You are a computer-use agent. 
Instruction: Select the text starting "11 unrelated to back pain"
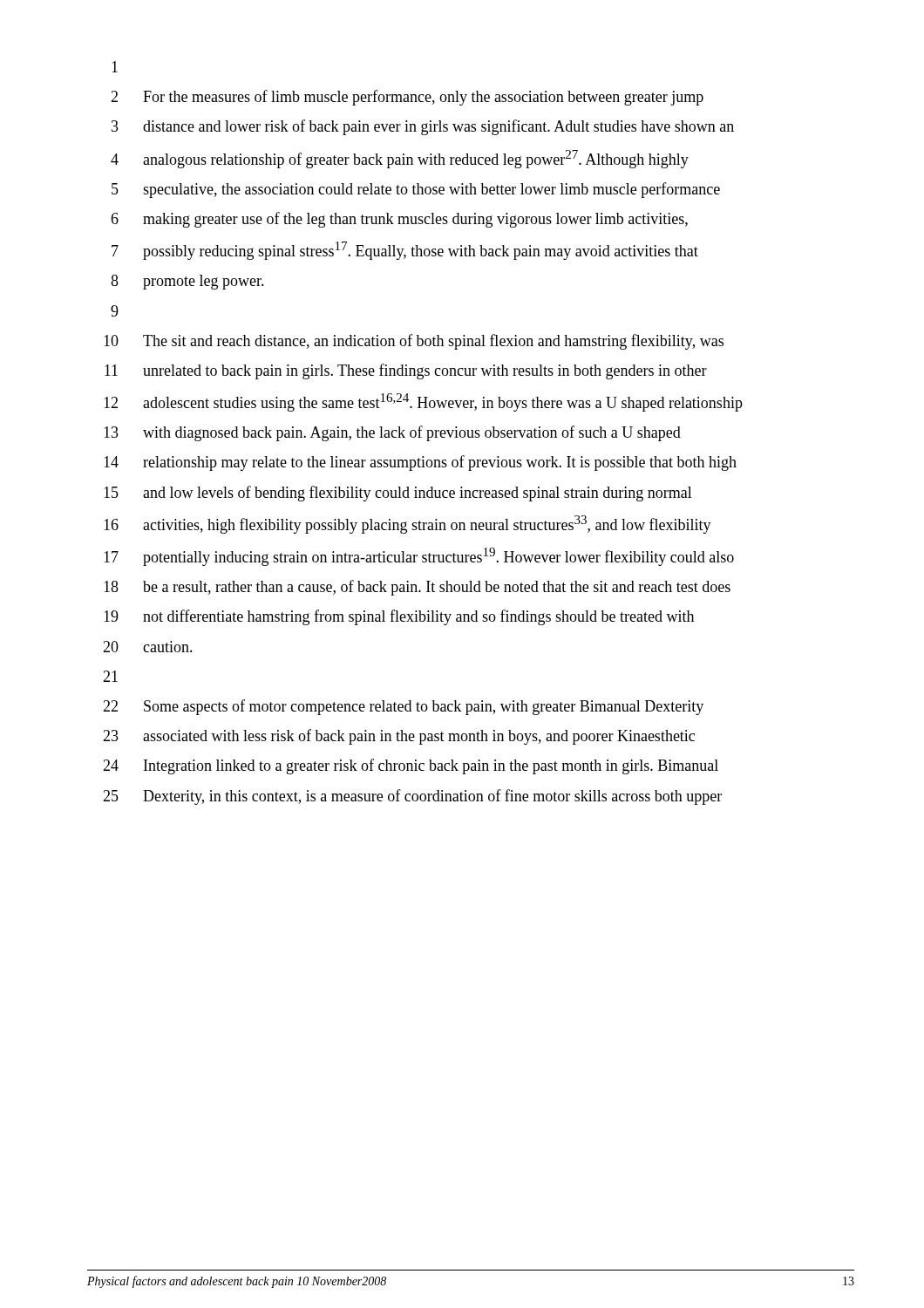(471, 371)
